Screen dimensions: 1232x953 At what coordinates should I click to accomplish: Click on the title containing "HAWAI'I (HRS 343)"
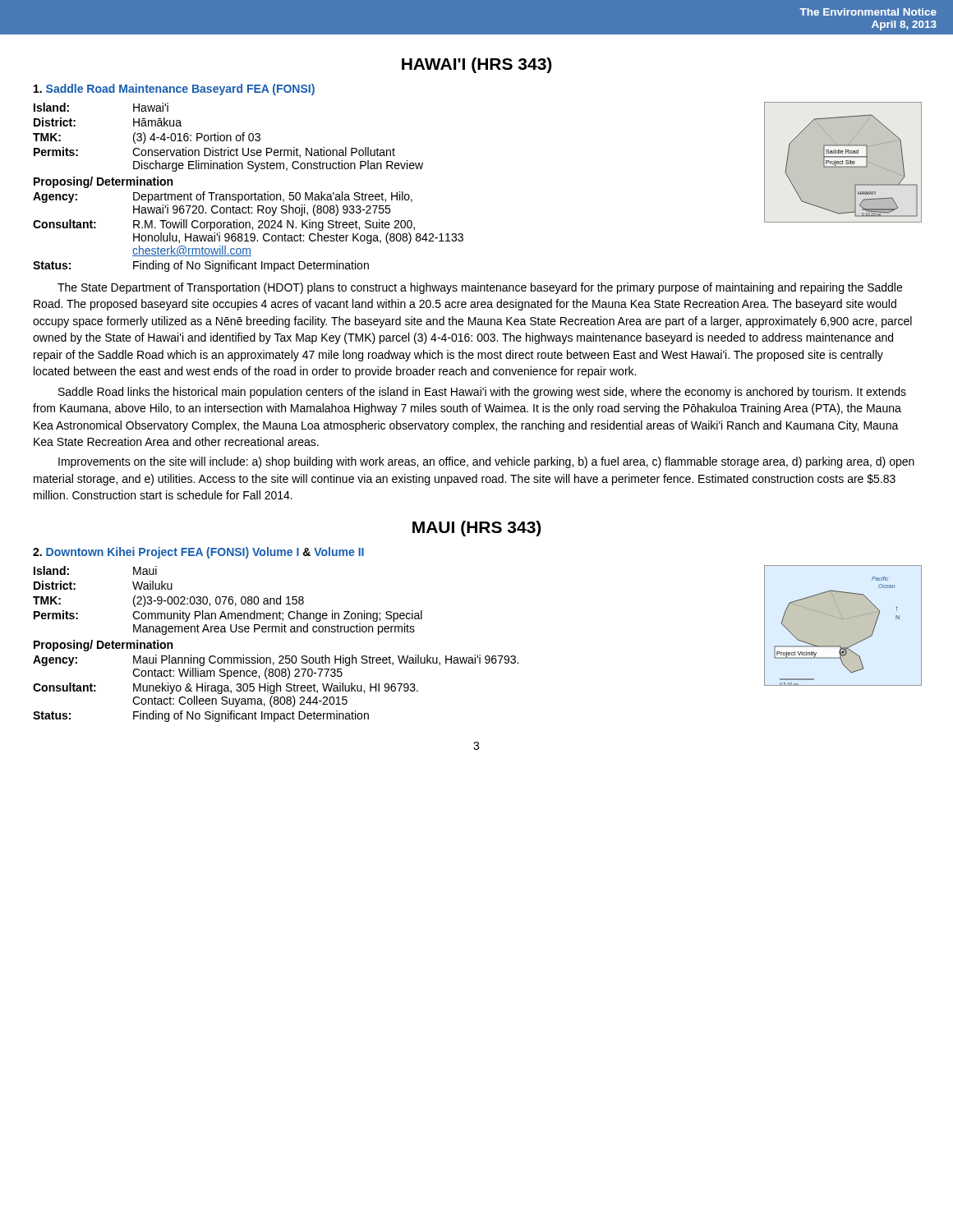point(476,64)
